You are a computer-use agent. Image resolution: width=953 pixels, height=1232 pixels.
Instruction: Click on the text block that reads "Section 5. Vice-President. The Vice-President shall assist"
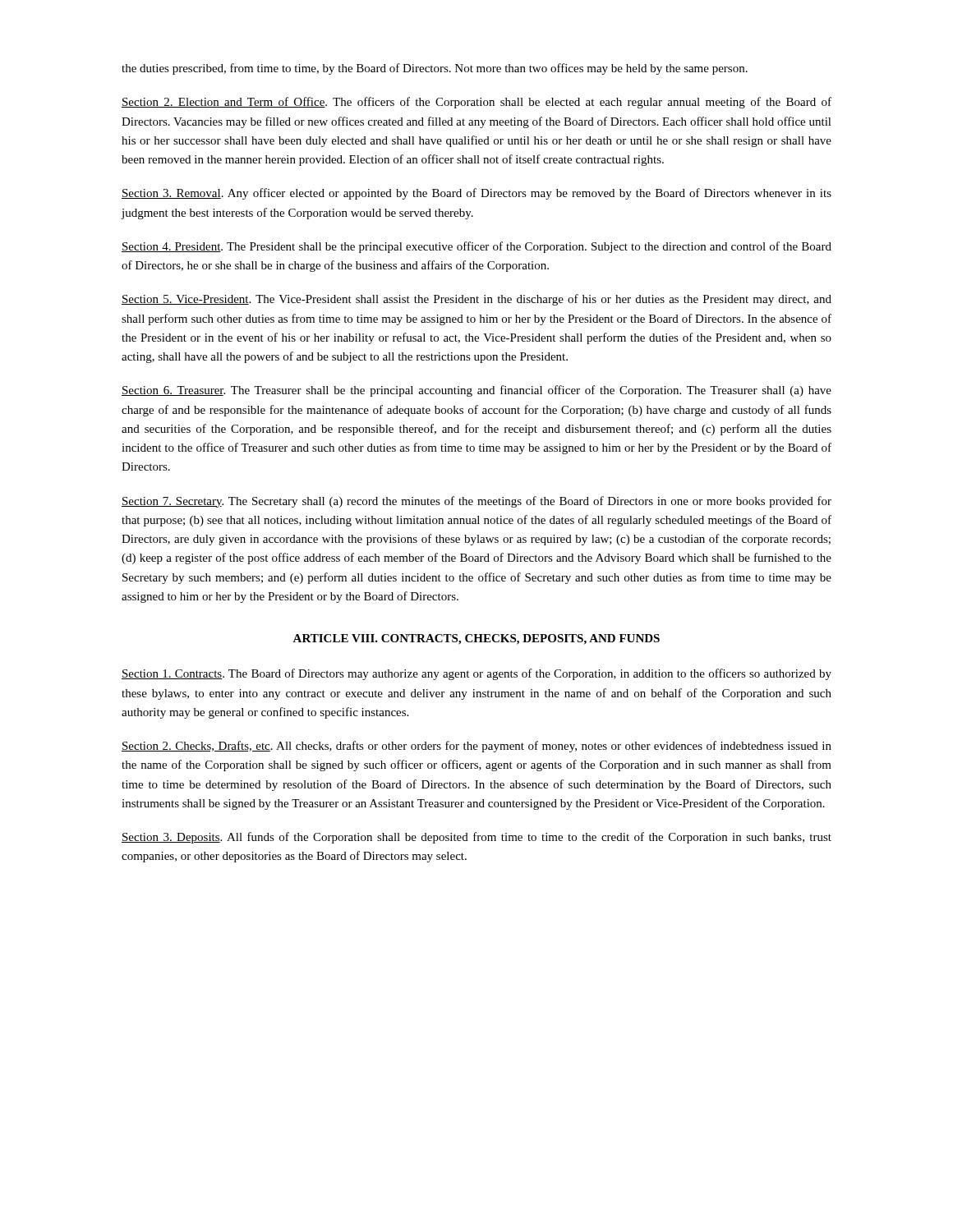tap(476, 328)
